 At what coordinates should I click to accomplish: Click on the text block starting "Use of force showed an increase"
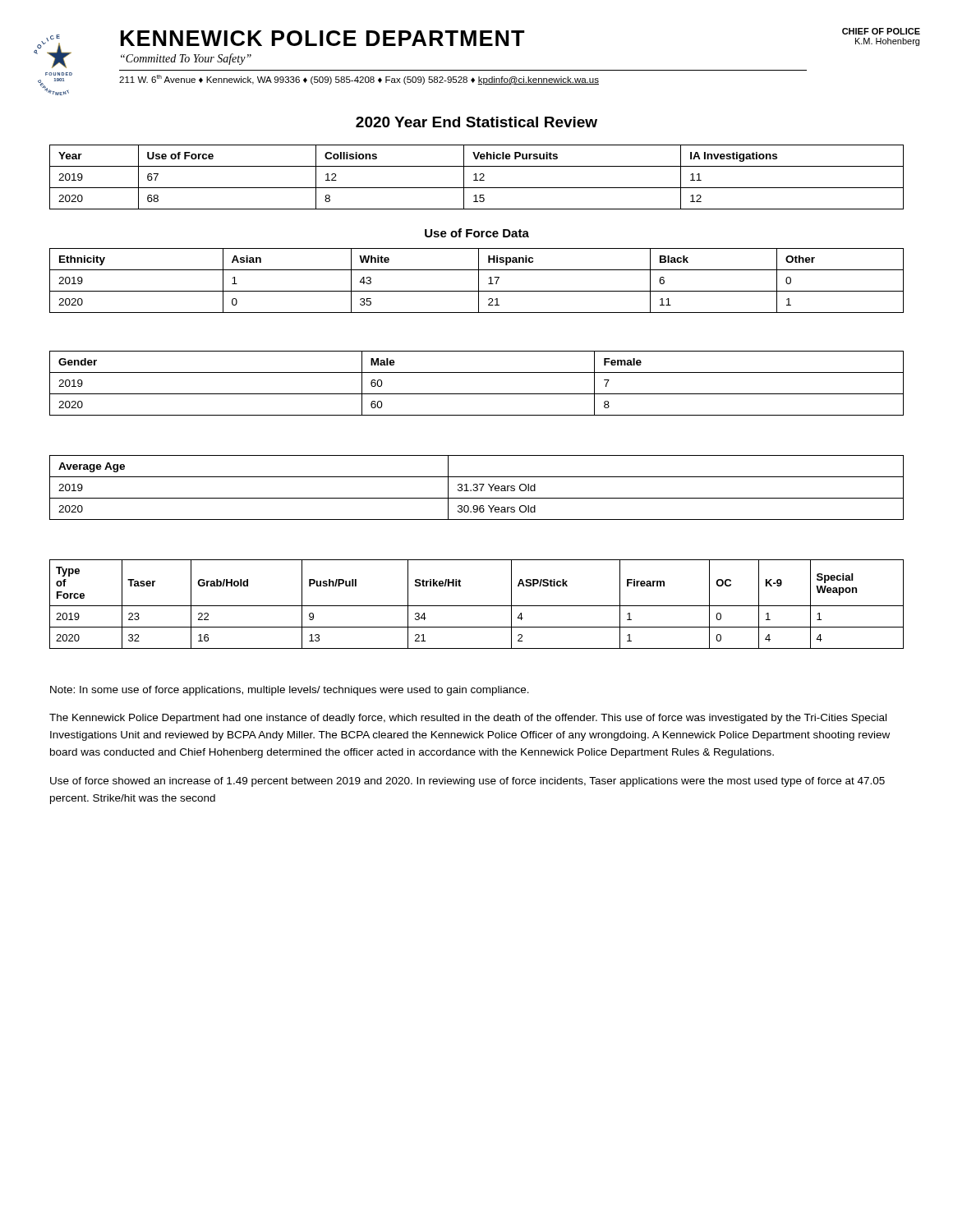(467, 789)
